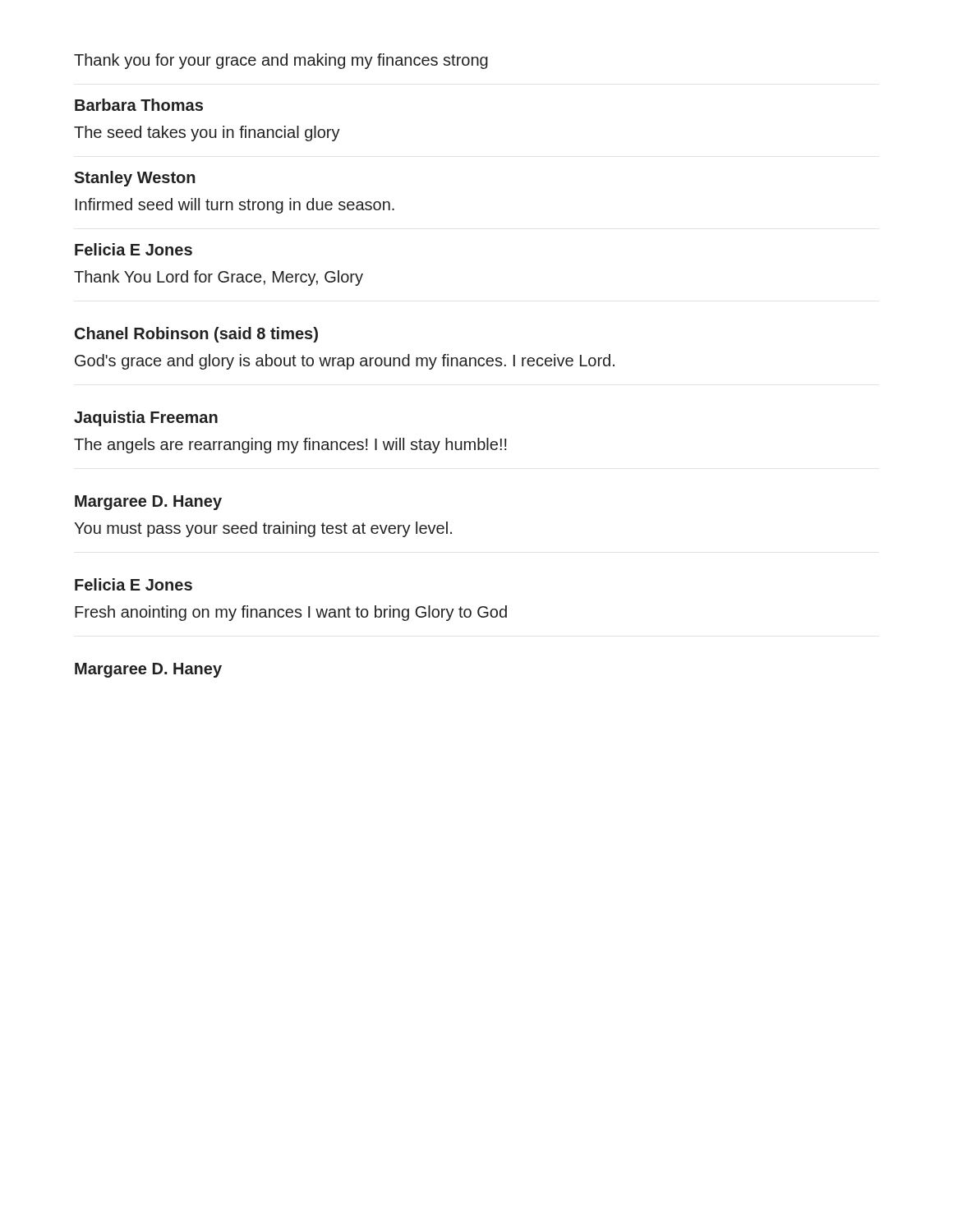953x1232 pixels.
Task: Locate the text block starting "Thank You Lord for Grace,"
Action: (219, 277)
